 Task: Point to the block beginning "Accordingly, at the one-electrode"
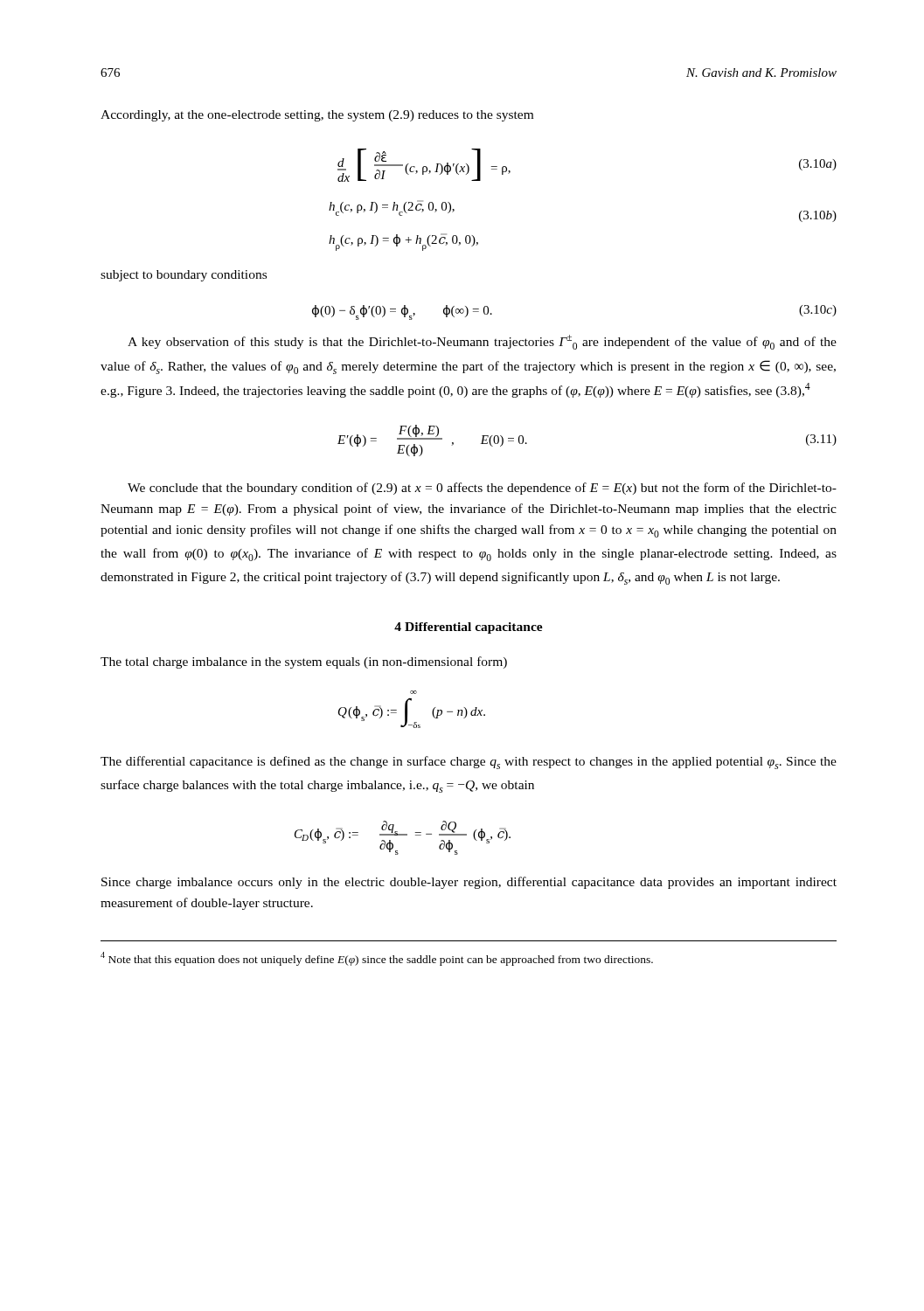[317, 114]
